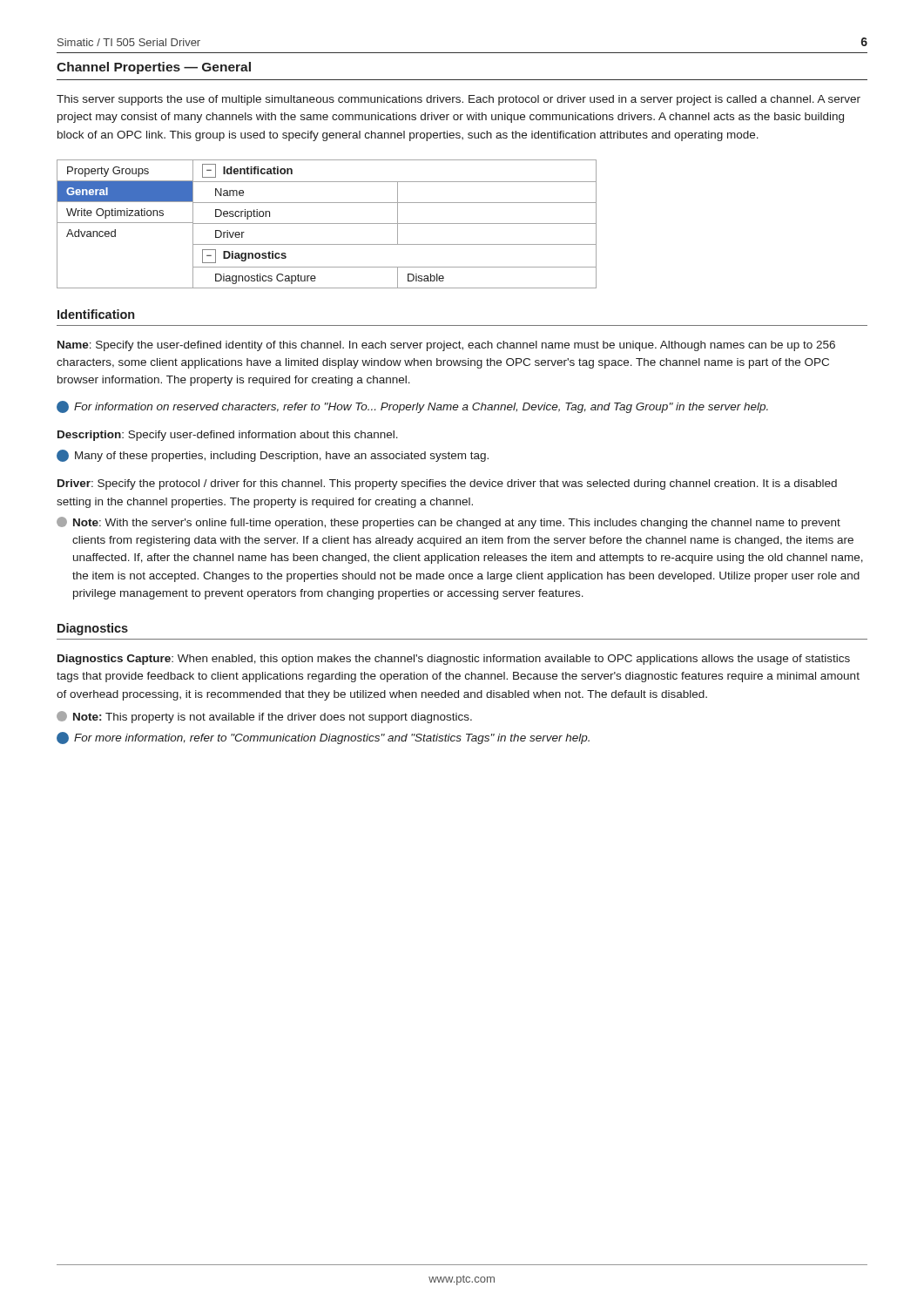The image size is (924, 1307).
Task: Point to the text starting "Channel Properties — General"
Action: click(154, 67)
